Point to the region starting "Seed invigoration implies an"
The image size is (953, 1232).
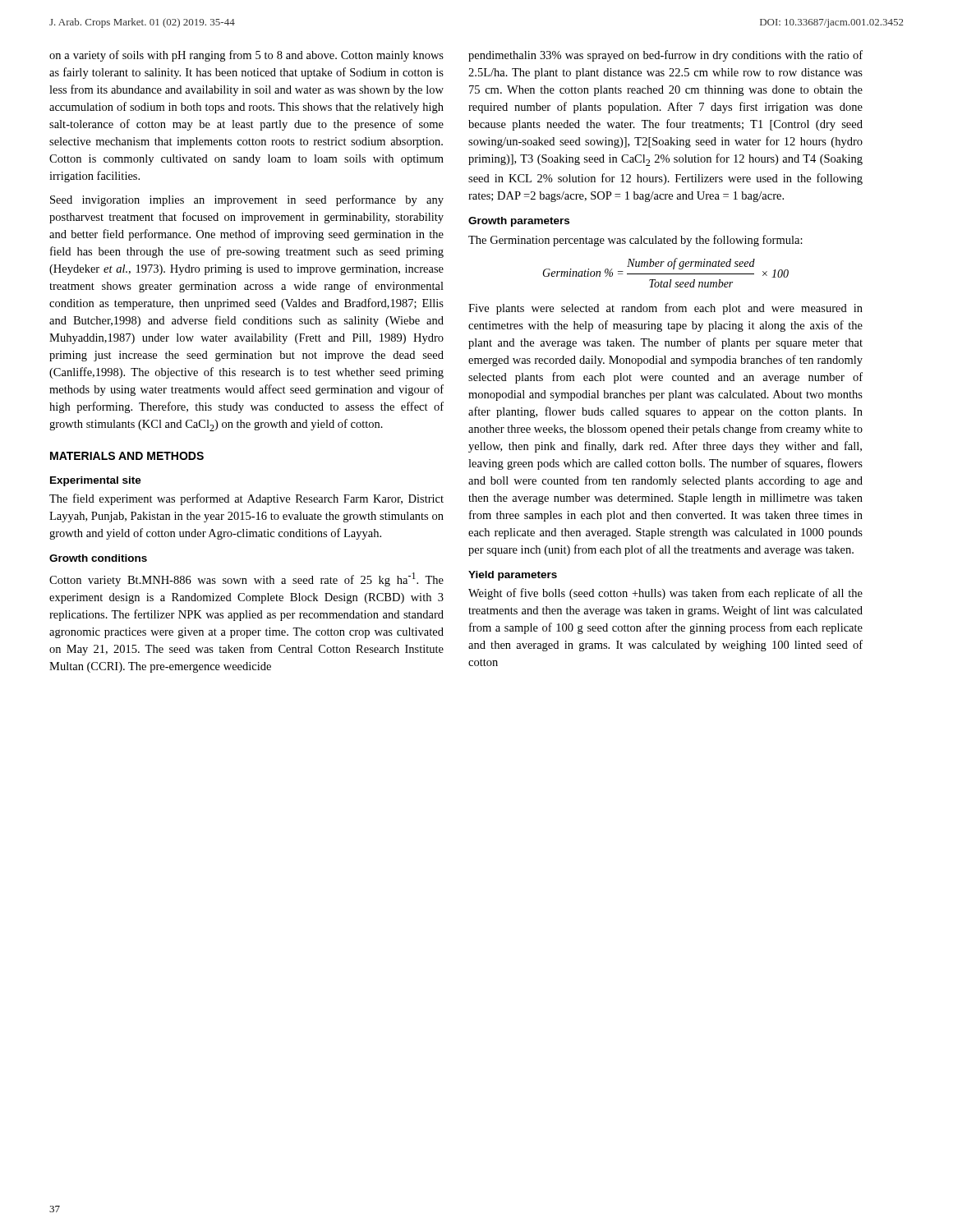(246, 314)
